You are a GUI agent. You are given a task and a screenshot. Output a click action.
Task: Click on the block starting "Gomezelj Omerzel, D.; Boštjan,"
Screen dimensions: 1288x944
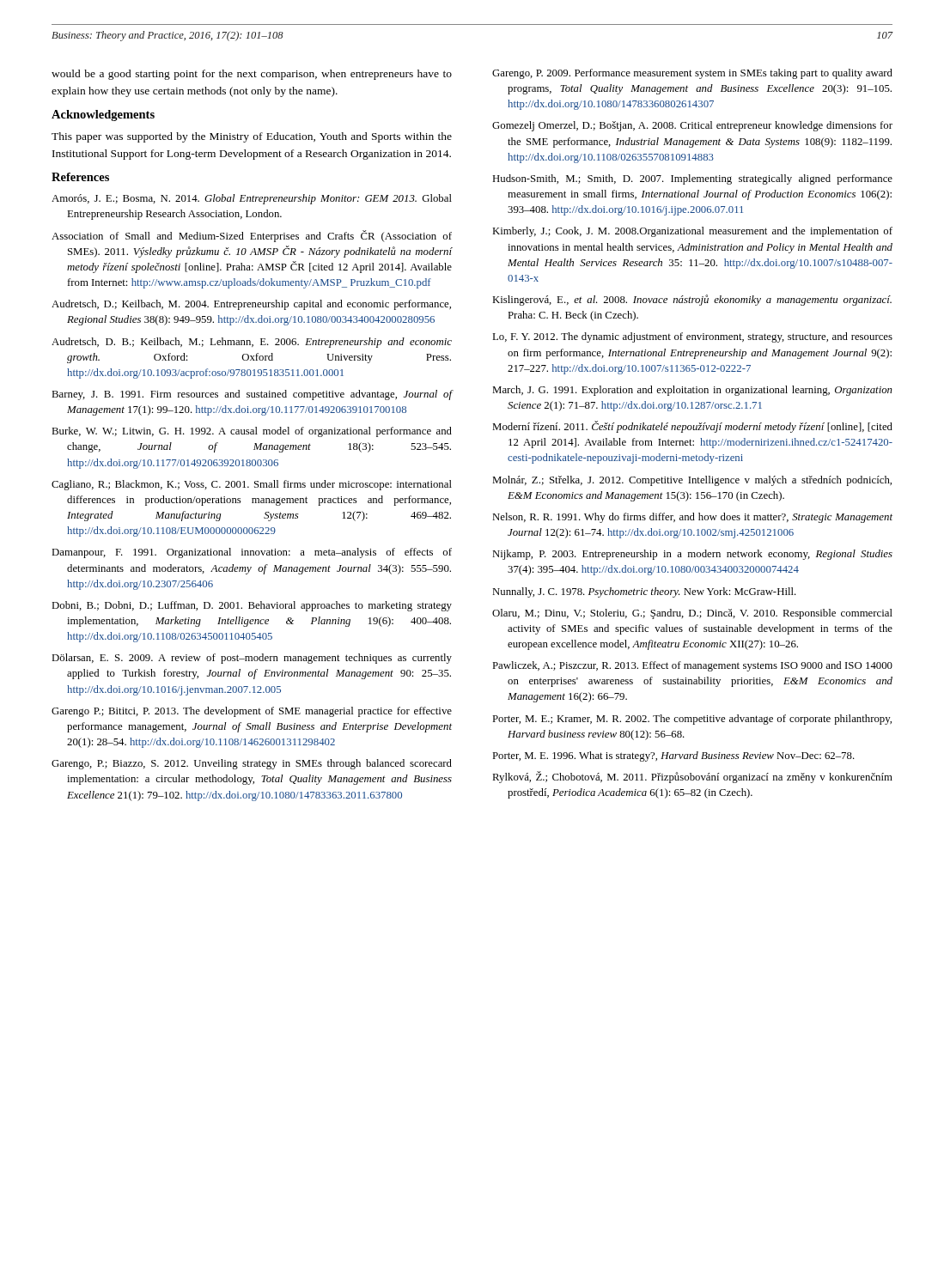point(692,141)
